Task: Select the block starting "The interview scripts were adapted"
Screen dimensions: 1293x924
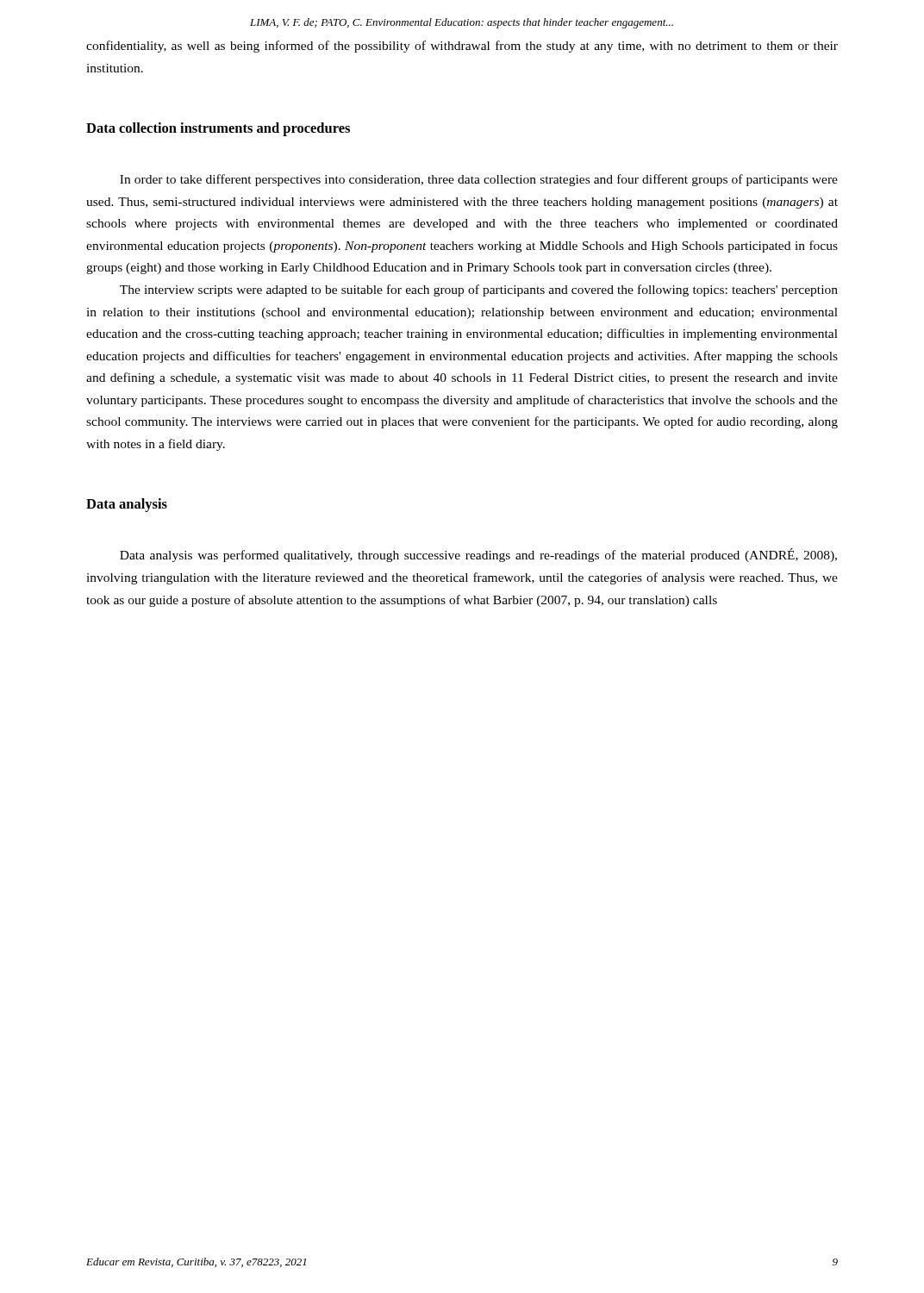Action: 462,366
